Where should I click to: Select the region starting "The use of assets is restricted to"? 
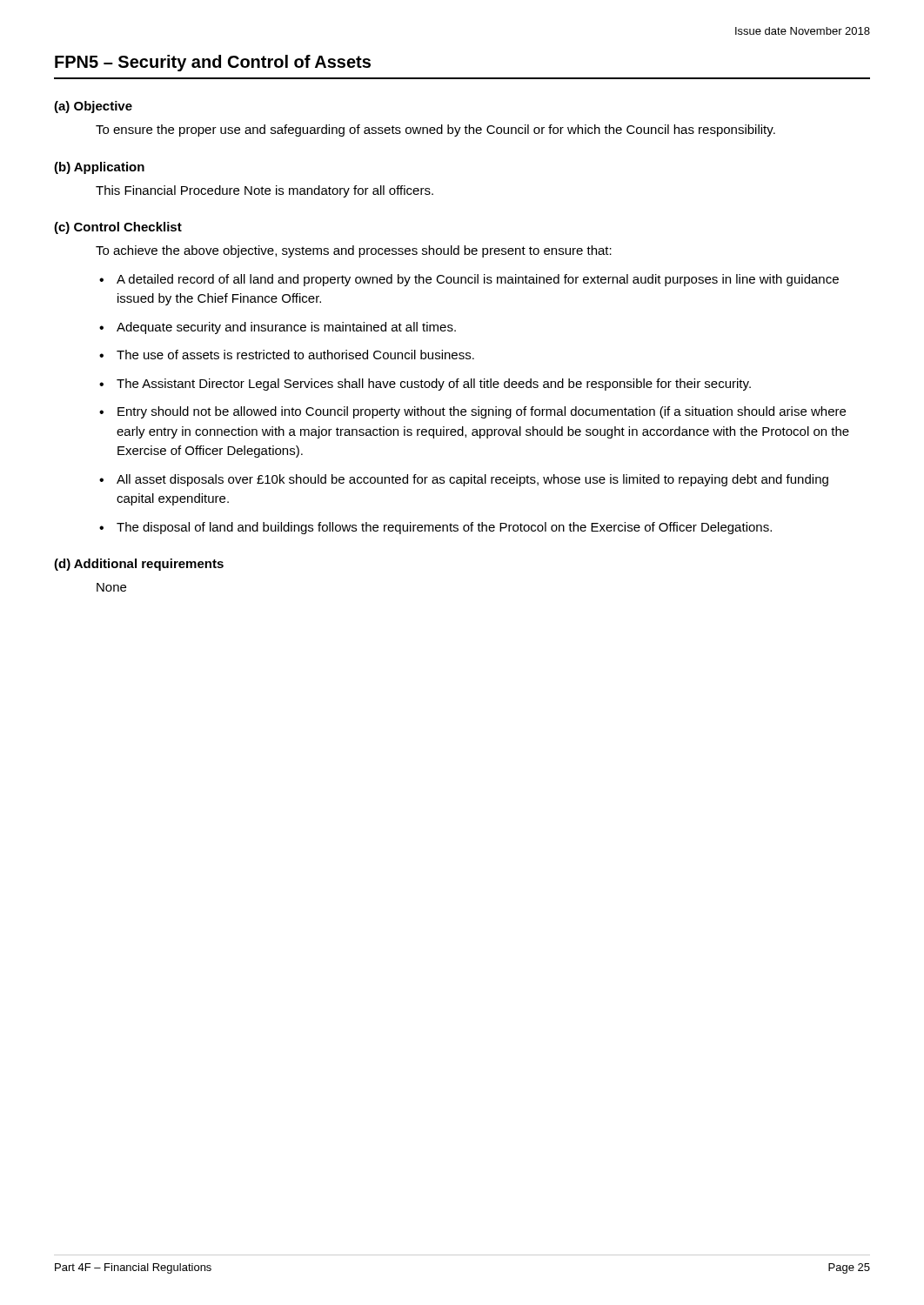point(296,355)
